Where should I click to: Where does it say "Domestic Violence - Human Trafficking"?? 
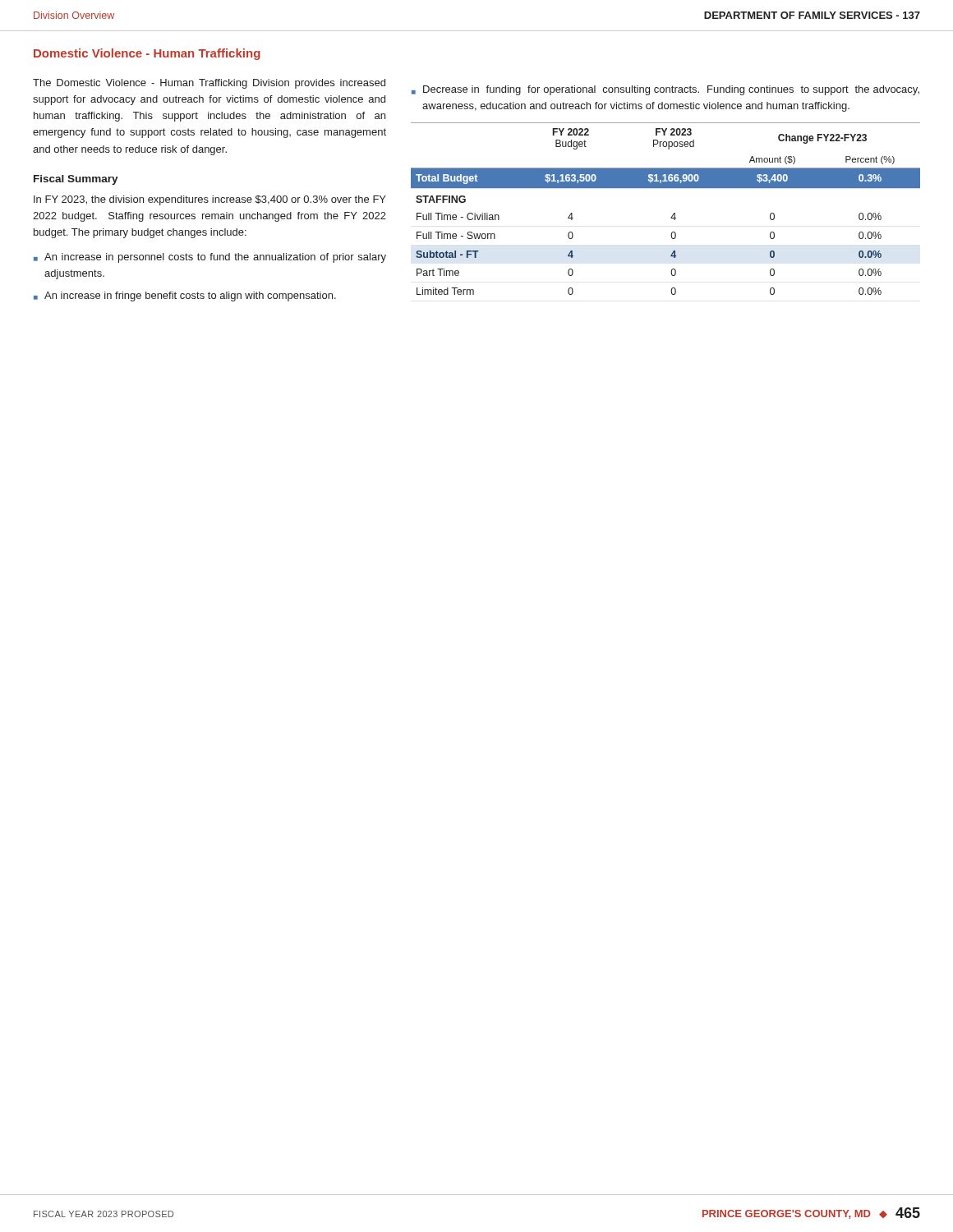click(x=147, y=53)
